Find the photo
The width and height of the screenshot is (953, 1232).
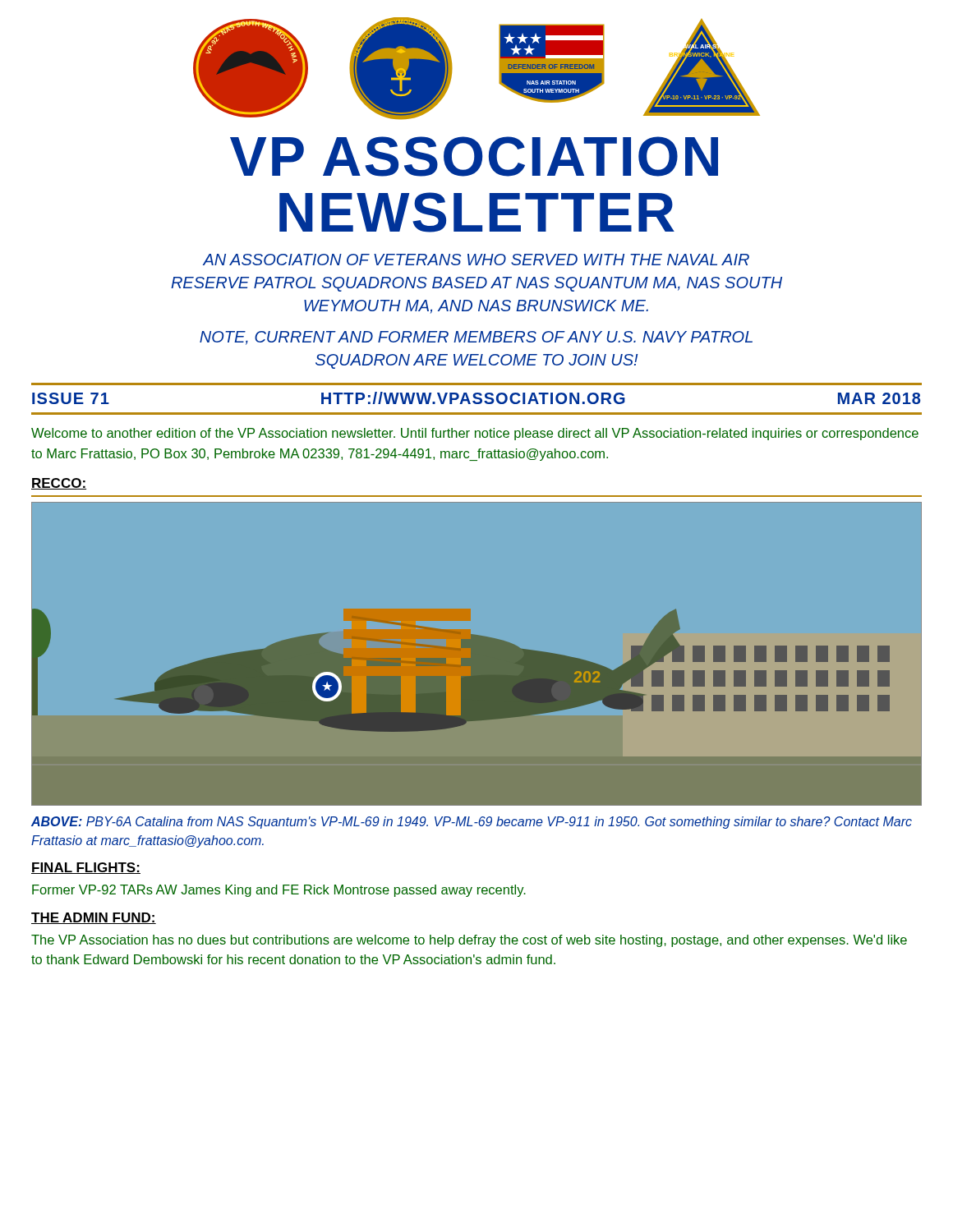[476, 653]
